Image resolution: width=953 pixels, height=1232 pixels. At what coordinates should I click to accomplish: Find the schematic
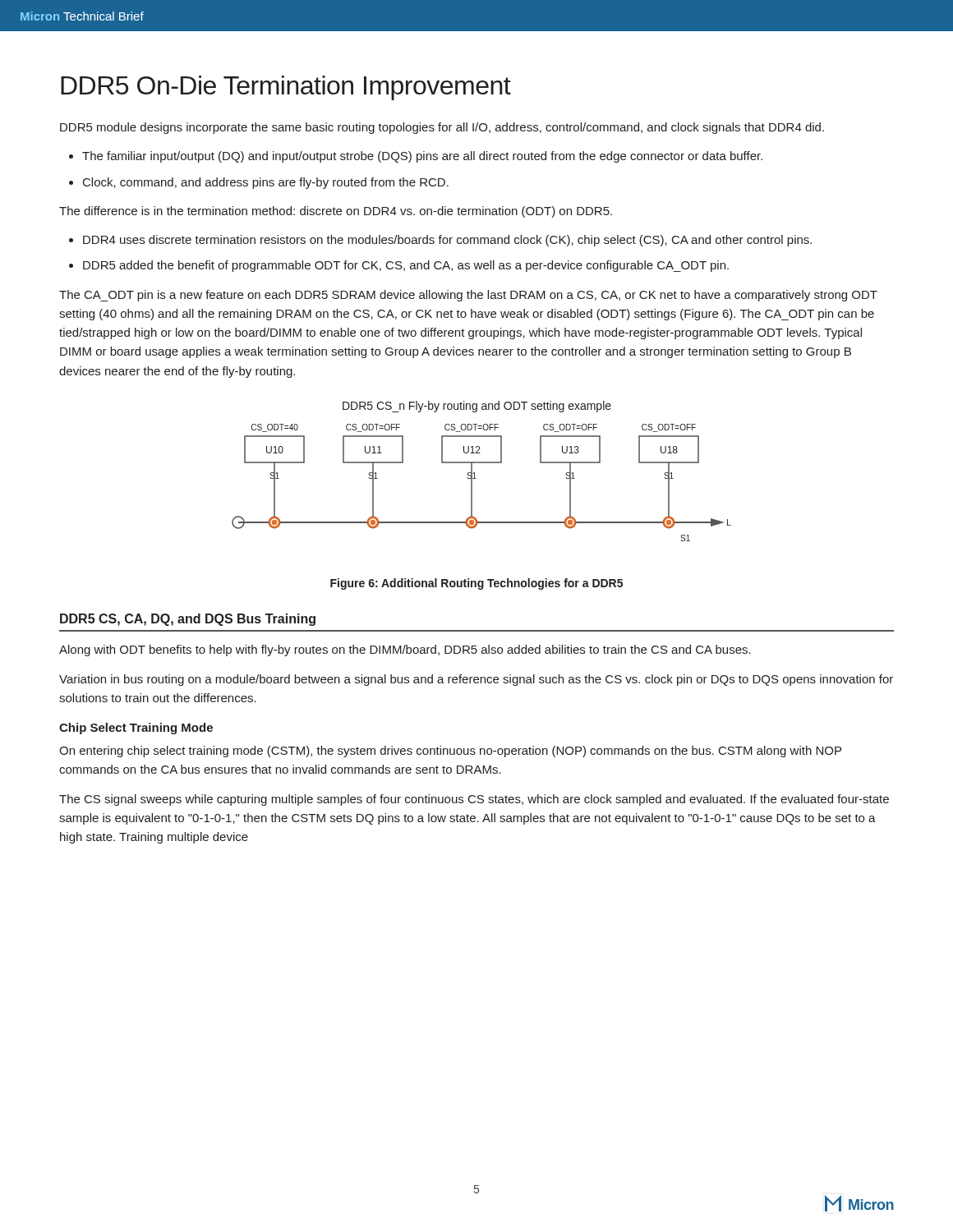click(476, 482)
